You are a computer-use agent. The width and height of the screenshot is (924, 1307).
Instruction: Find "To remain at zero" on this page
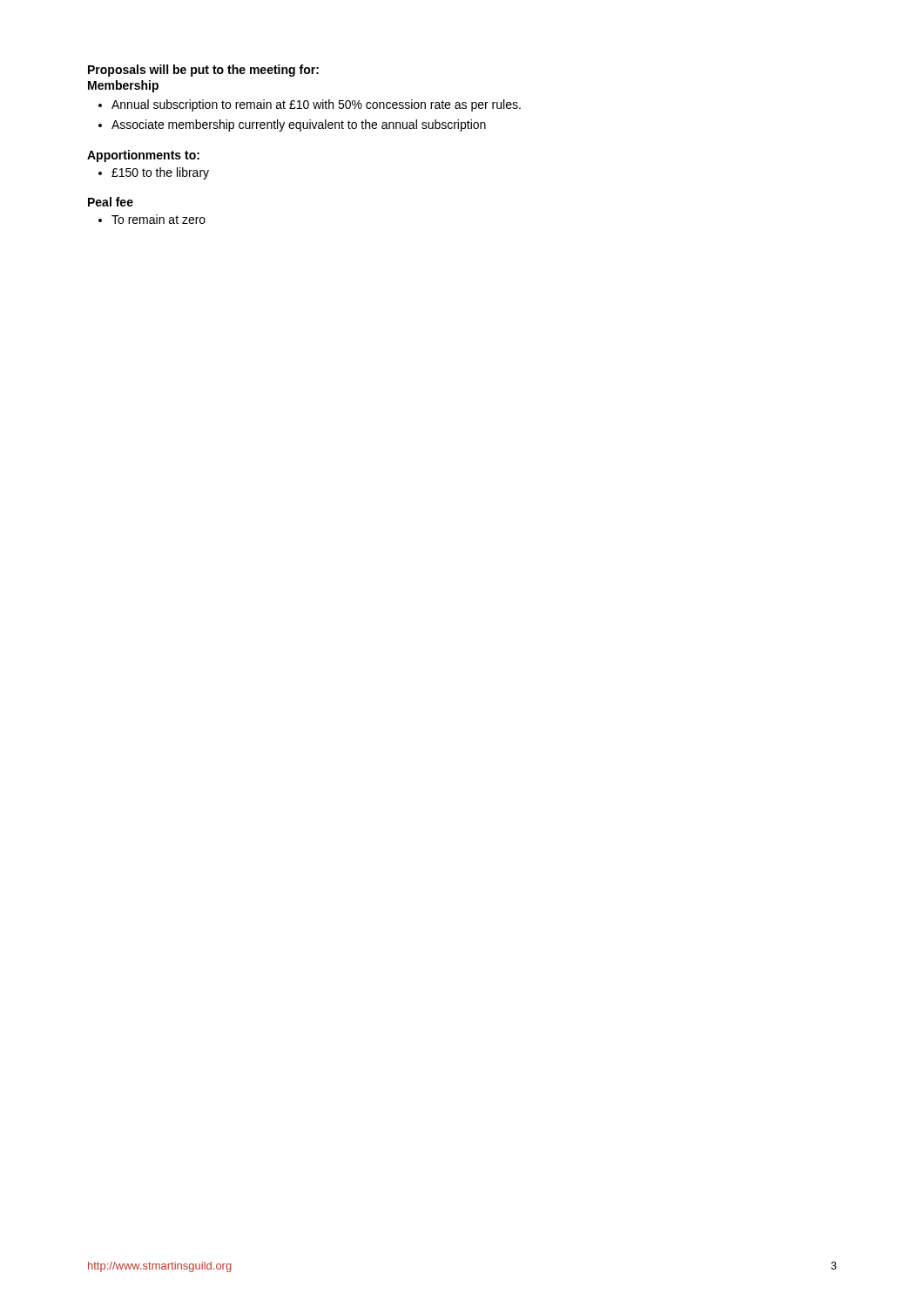159,220
